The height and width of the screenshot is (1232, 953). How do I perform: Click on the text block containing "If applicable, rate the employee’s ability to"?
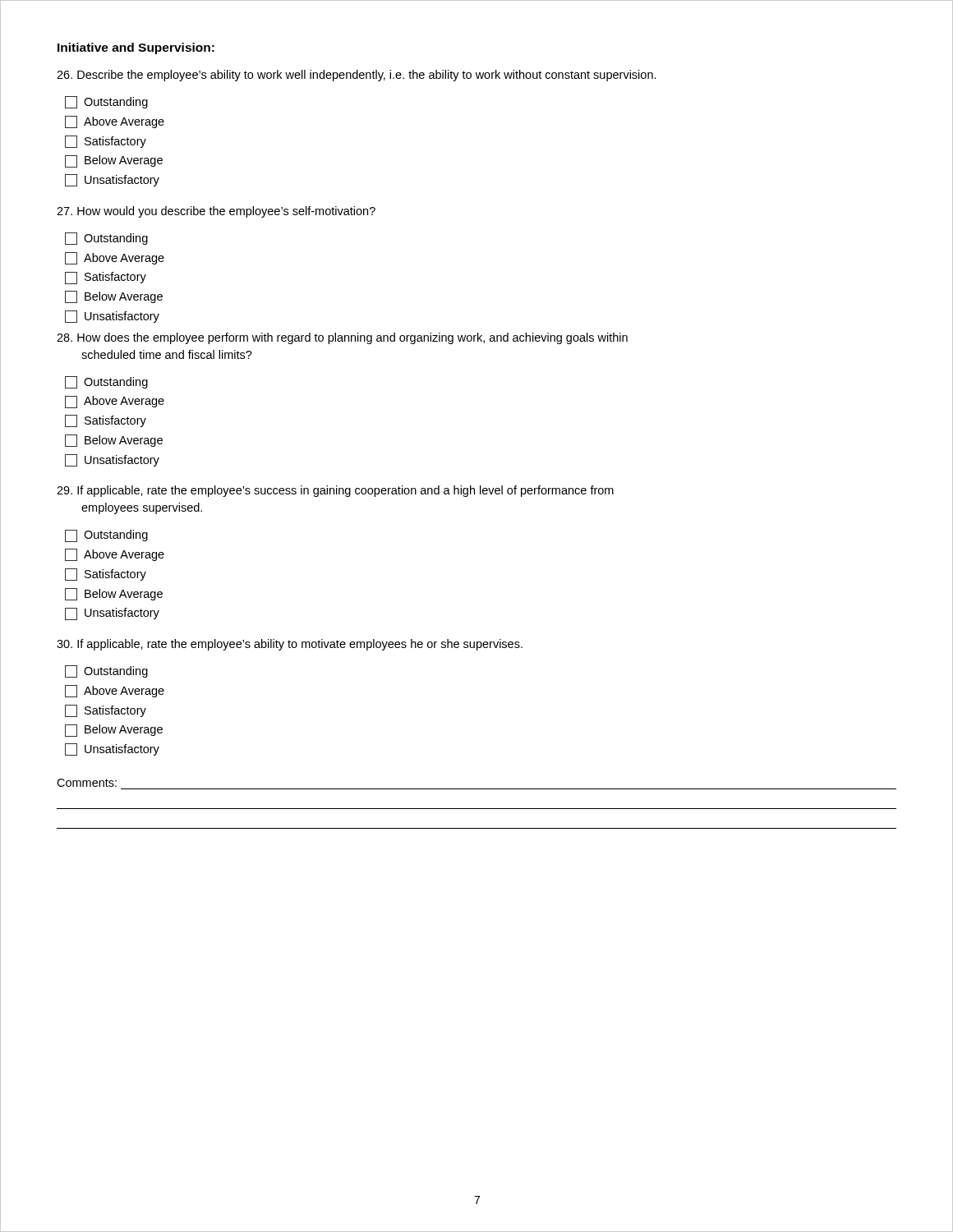[290, 644]
